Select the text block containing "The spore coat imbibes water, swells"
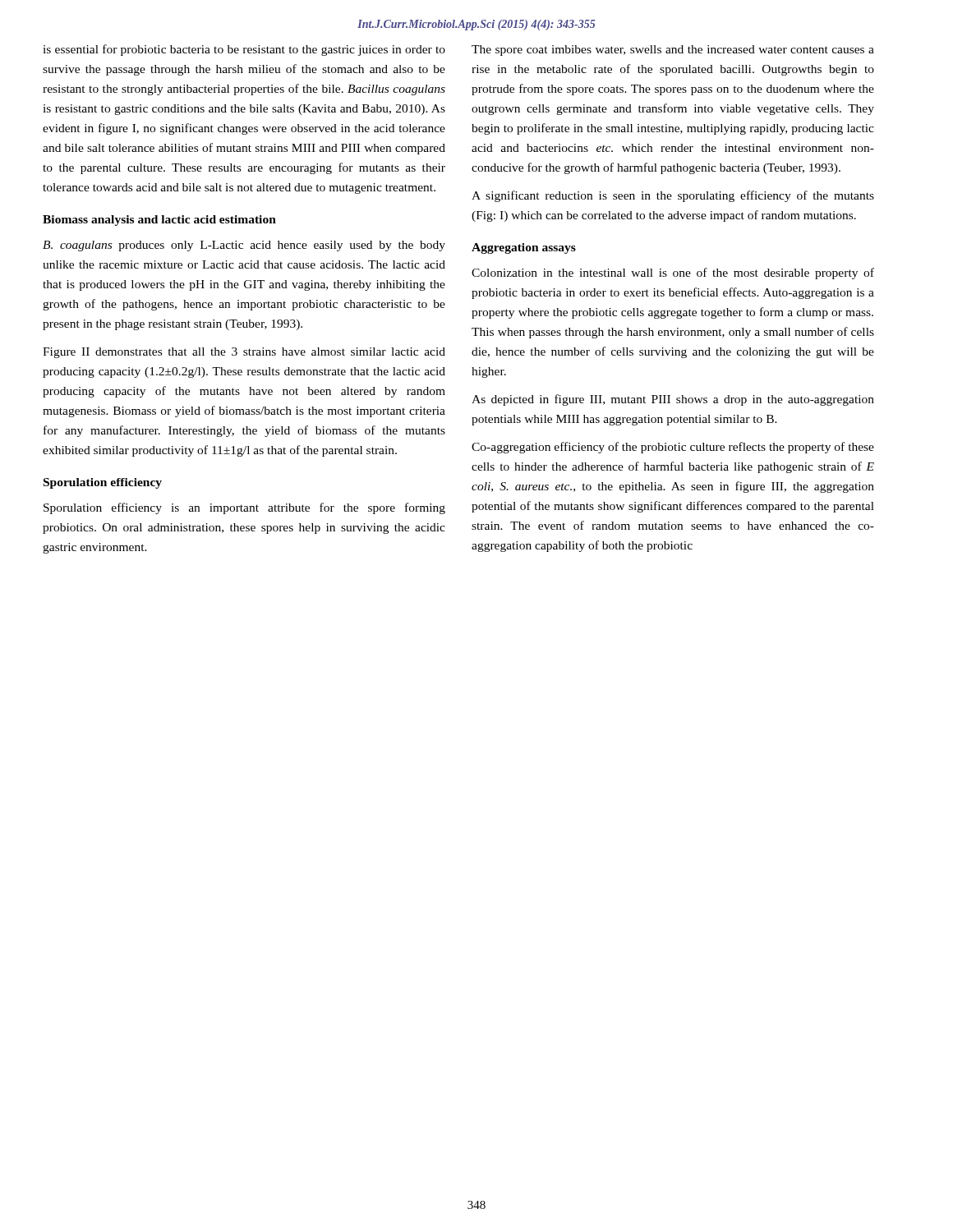Image resolution: width=953 pixels, height=1232 pixels. coord(673,108)
